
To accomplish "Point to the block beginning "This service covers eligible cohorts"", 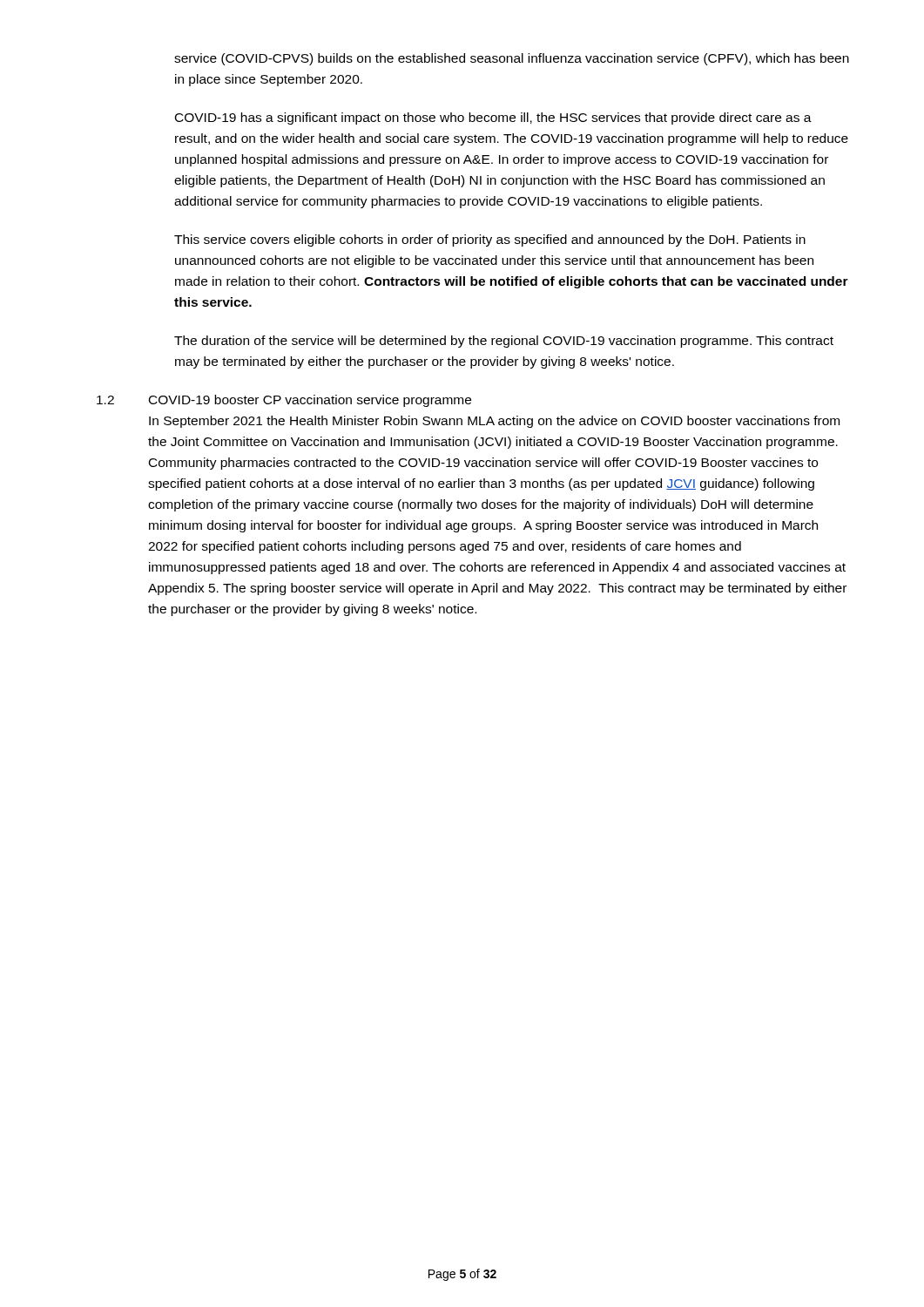I will [511, 271].
